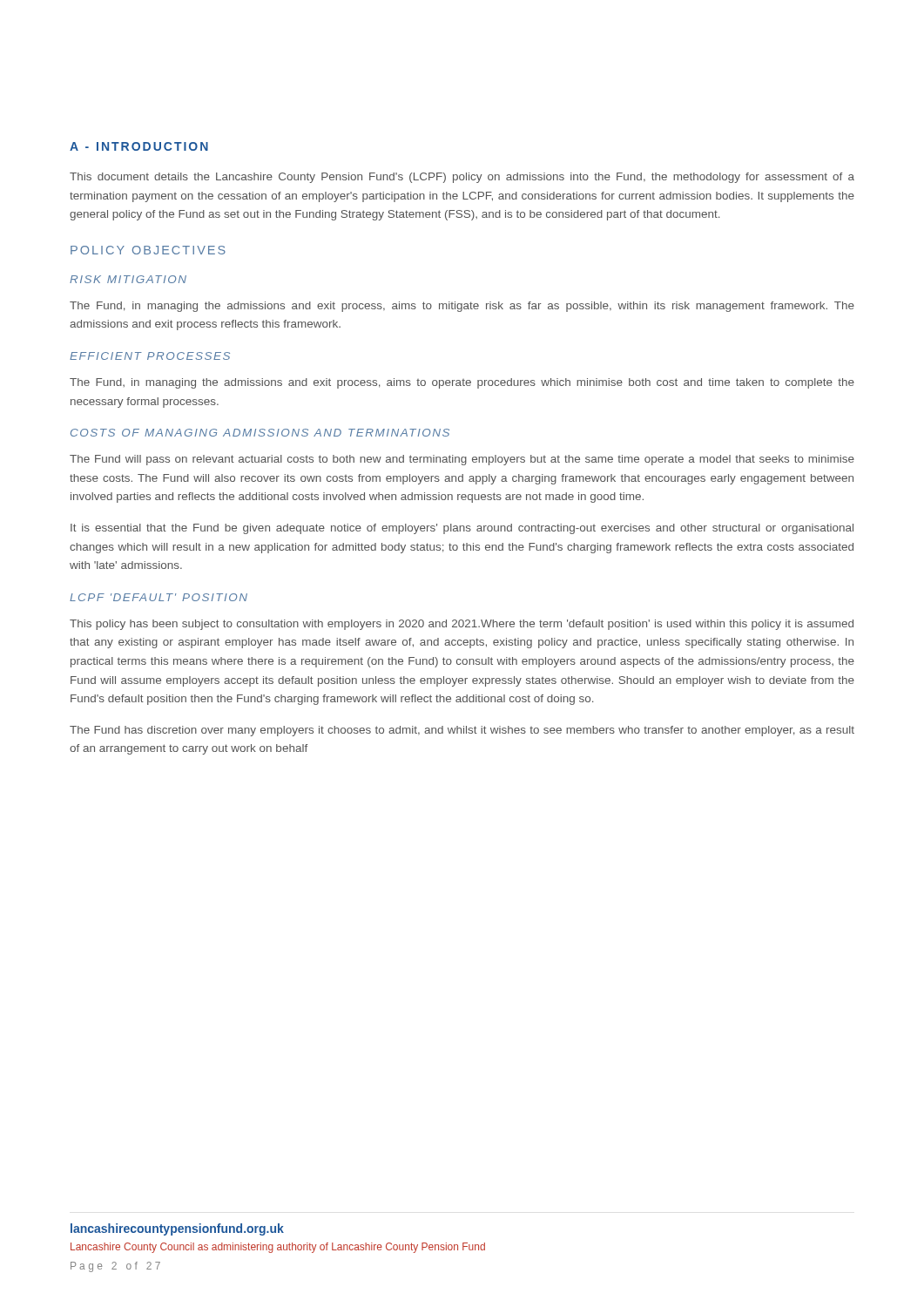924x1307 pixels.
Task: Find the section header that reads "POLICY OBJECTIVES"
Action: (149, 250)
